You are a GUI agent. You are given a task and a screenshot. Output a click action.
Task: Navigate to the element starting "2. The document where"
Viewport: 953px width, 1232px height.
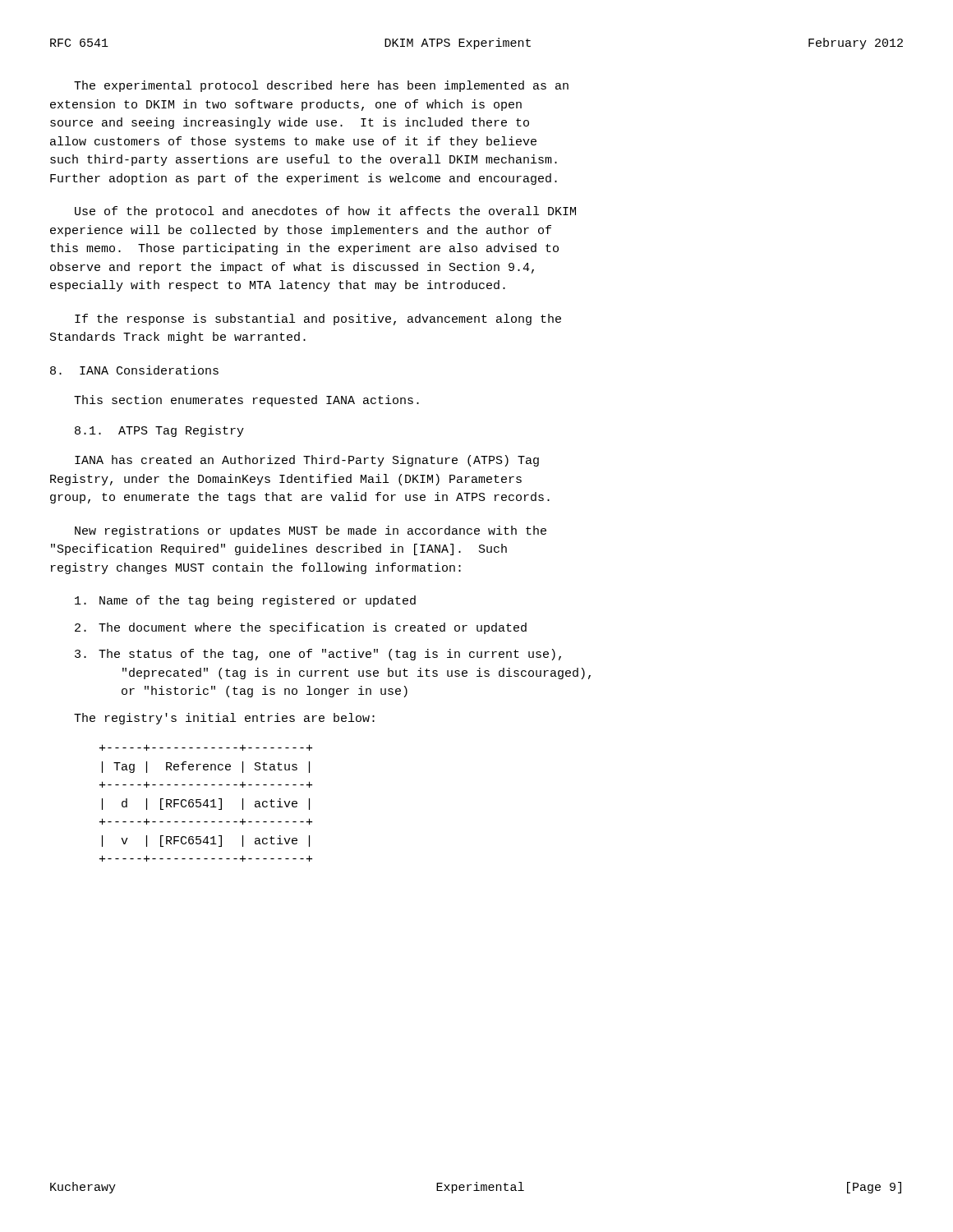pos(489,629)
